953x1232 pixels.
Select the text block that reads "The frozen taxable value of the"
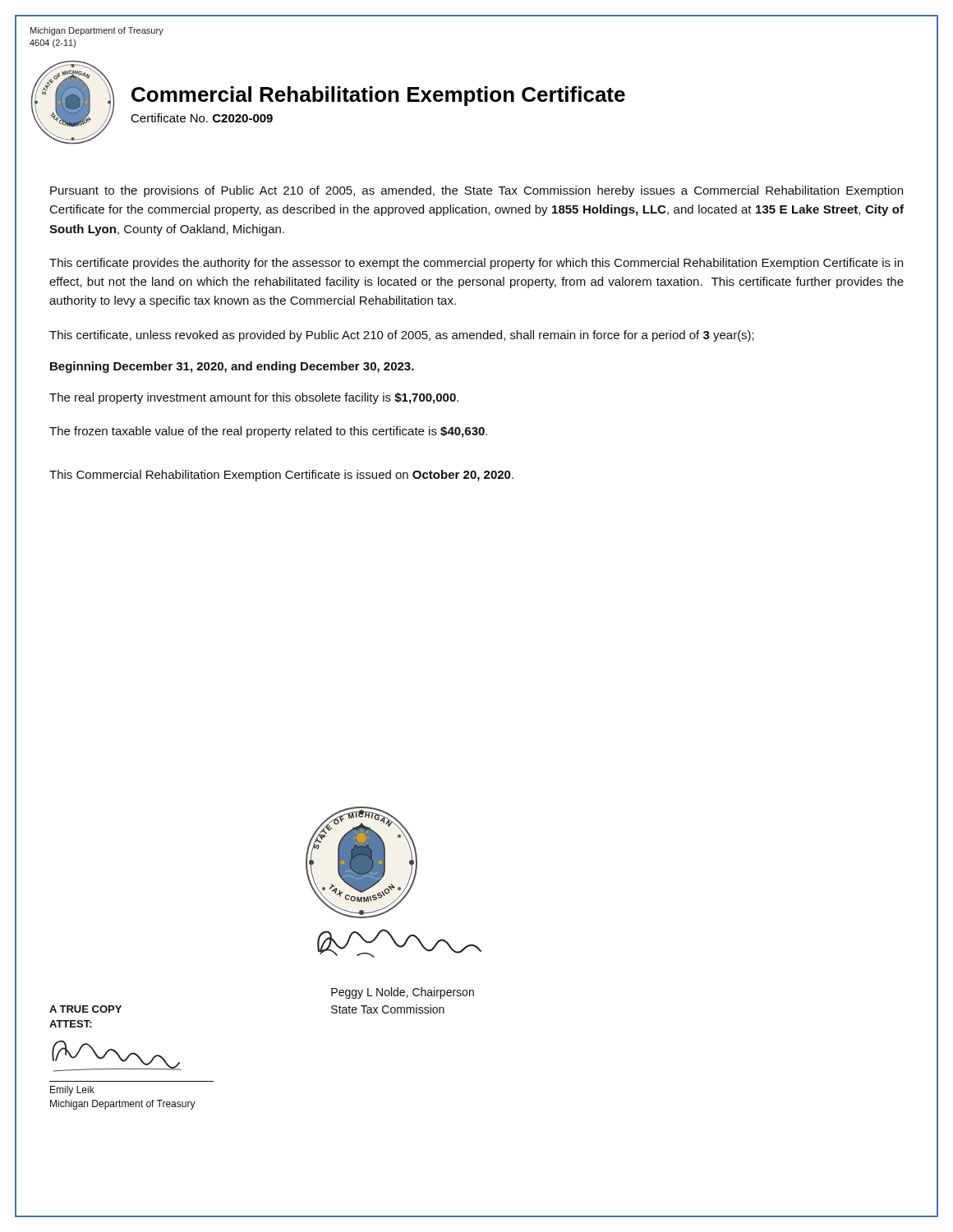(269, 431)
